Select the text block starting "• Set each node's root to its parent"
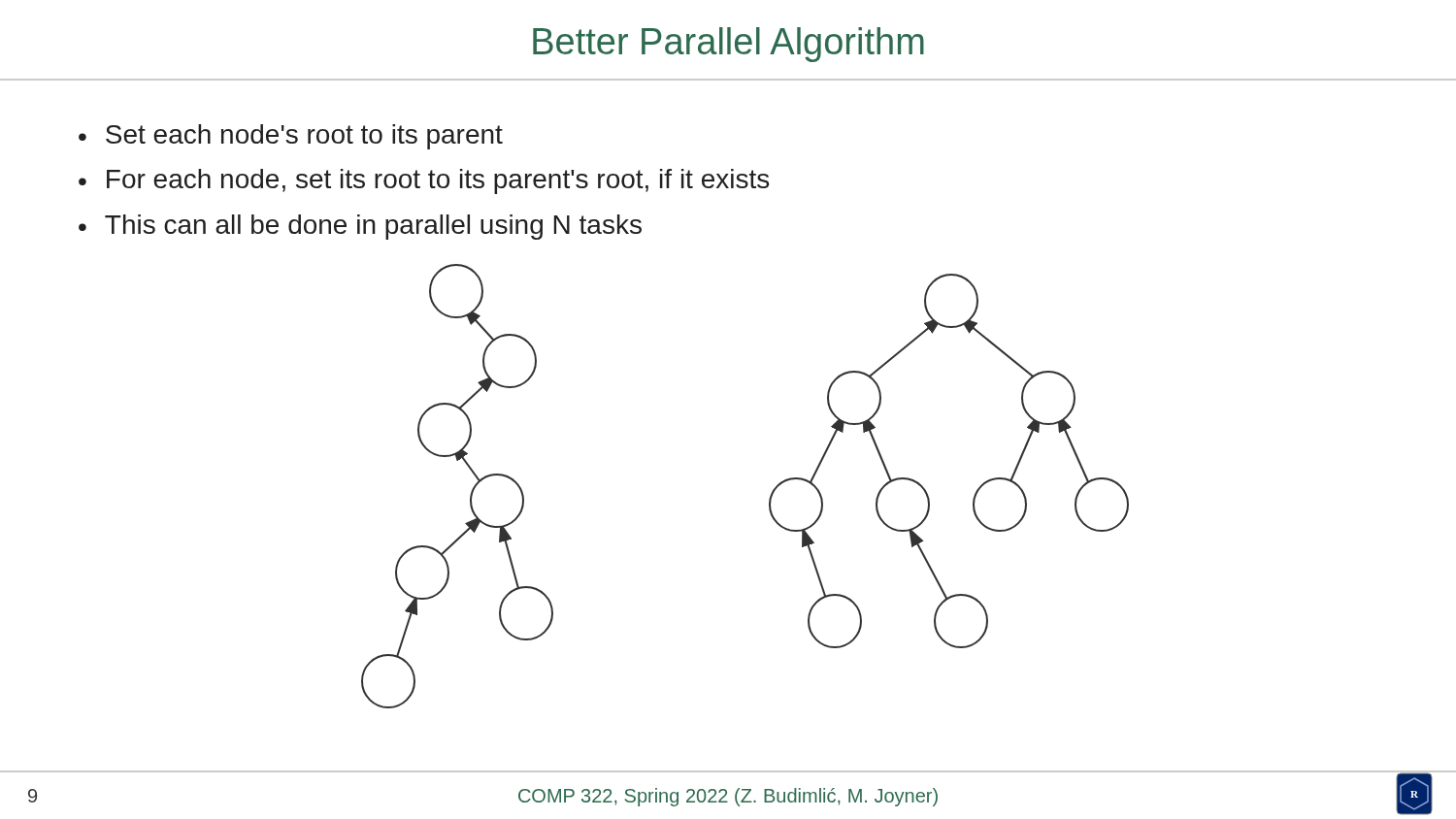Screen dimensions: 819x1456 pyautogui.click(x=290, y=137)
